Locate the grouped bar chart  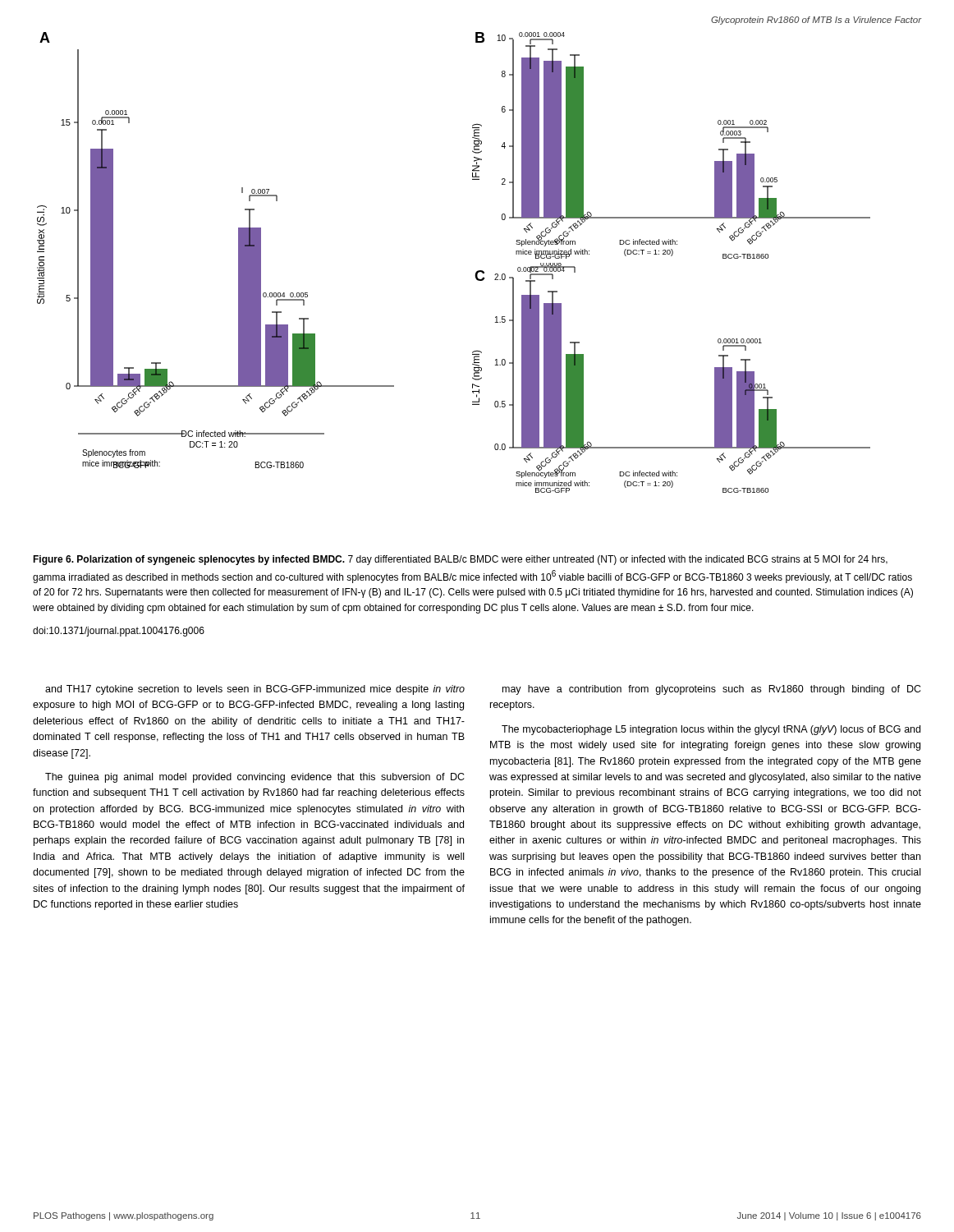pos(477,279)
